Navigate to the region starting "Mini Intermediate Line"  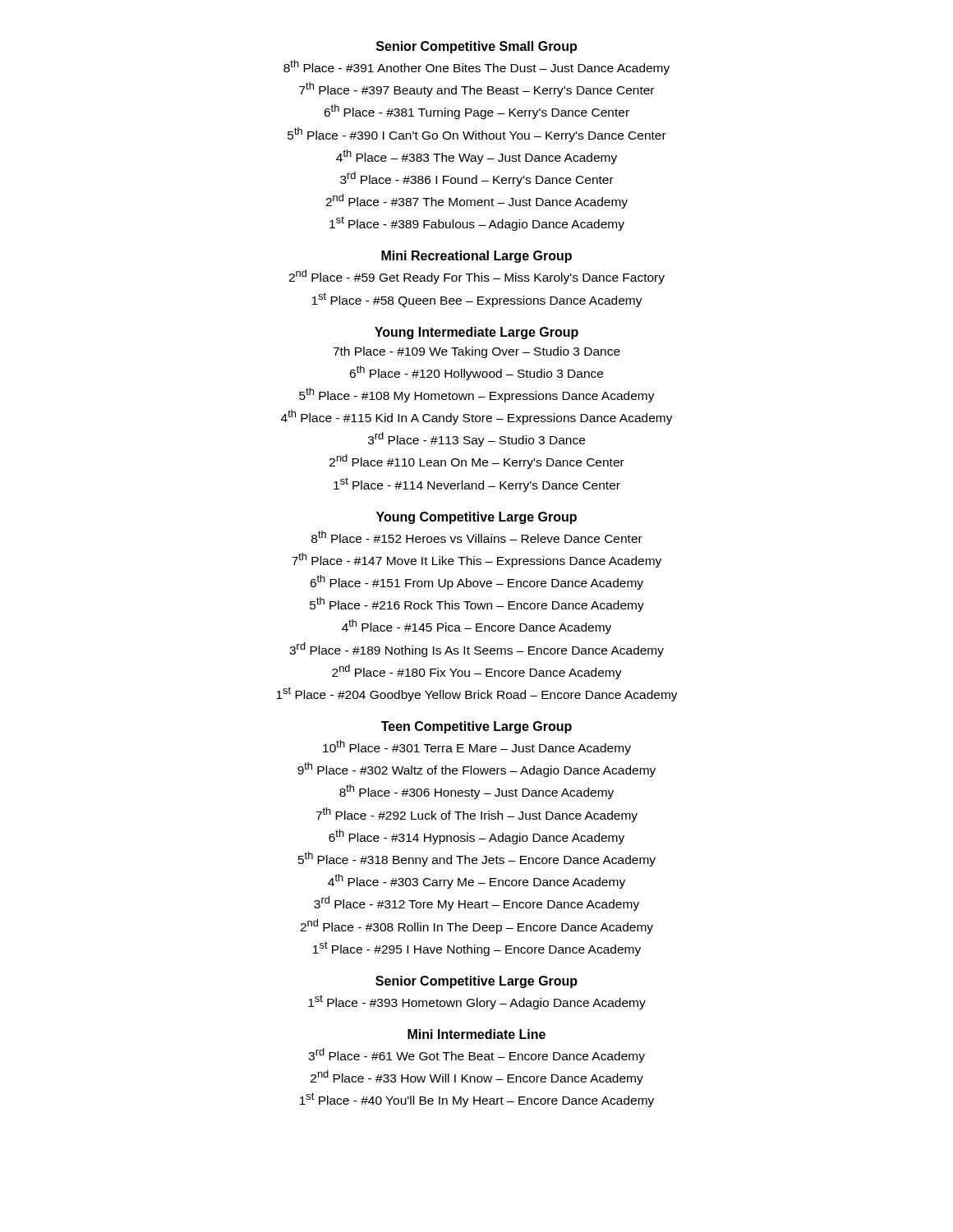point(476,1035)
